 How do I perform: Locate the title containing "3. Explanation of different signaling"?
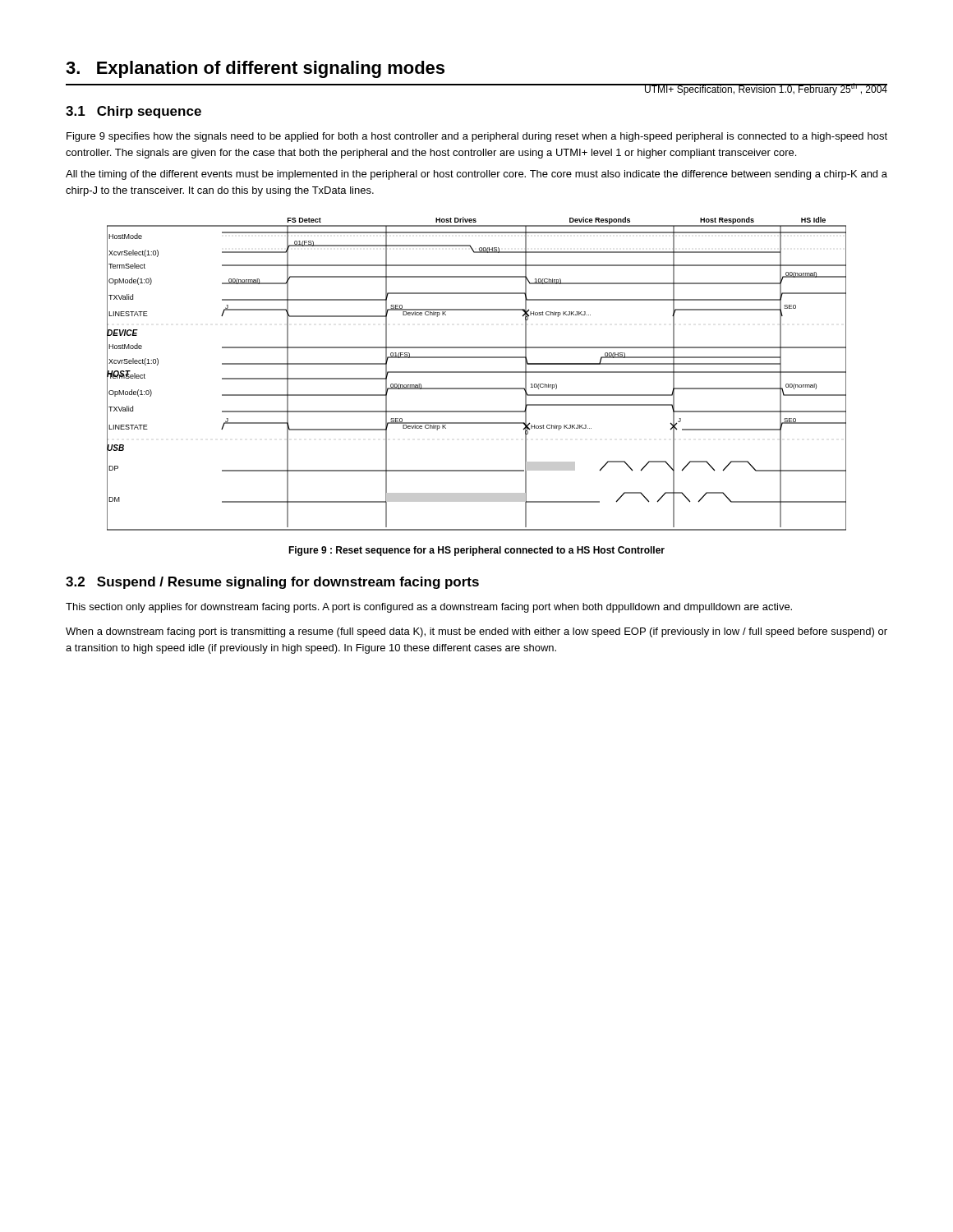[x=256, y=68]
